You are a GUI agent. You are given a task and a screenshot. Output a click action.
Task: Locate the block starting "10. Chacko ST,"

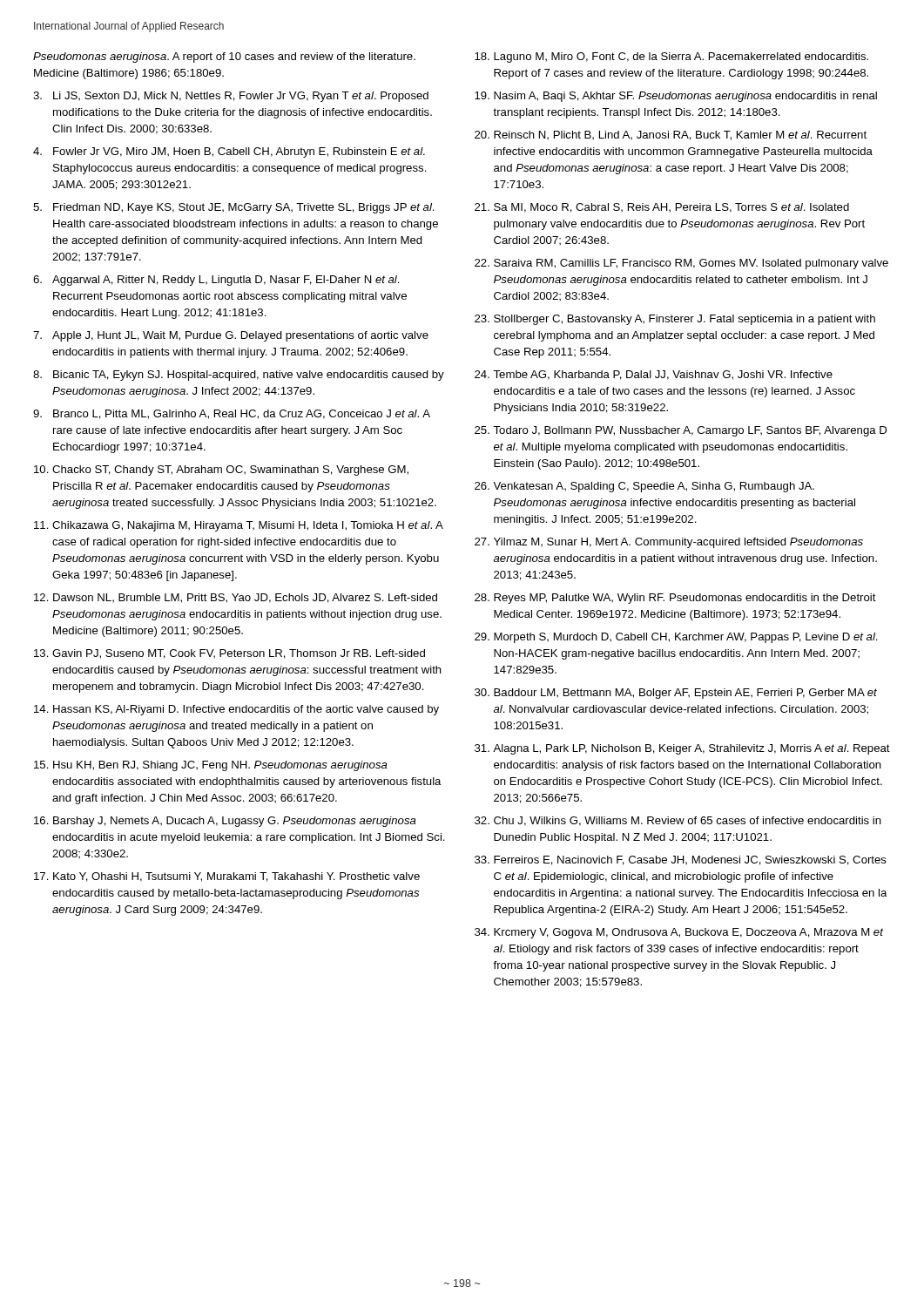[241, 486]
